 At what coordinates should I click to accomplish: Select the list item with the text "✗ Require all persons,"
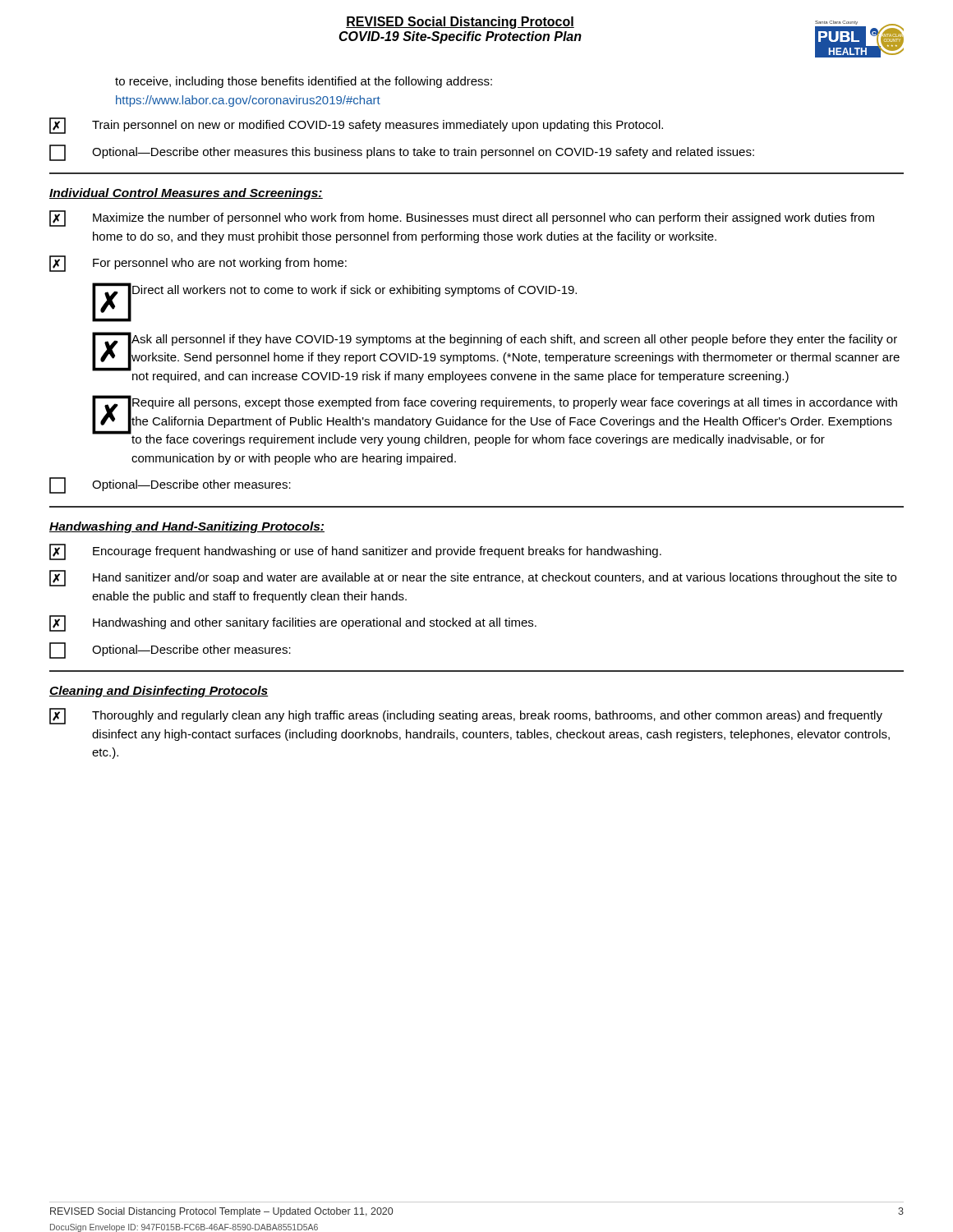498,430
